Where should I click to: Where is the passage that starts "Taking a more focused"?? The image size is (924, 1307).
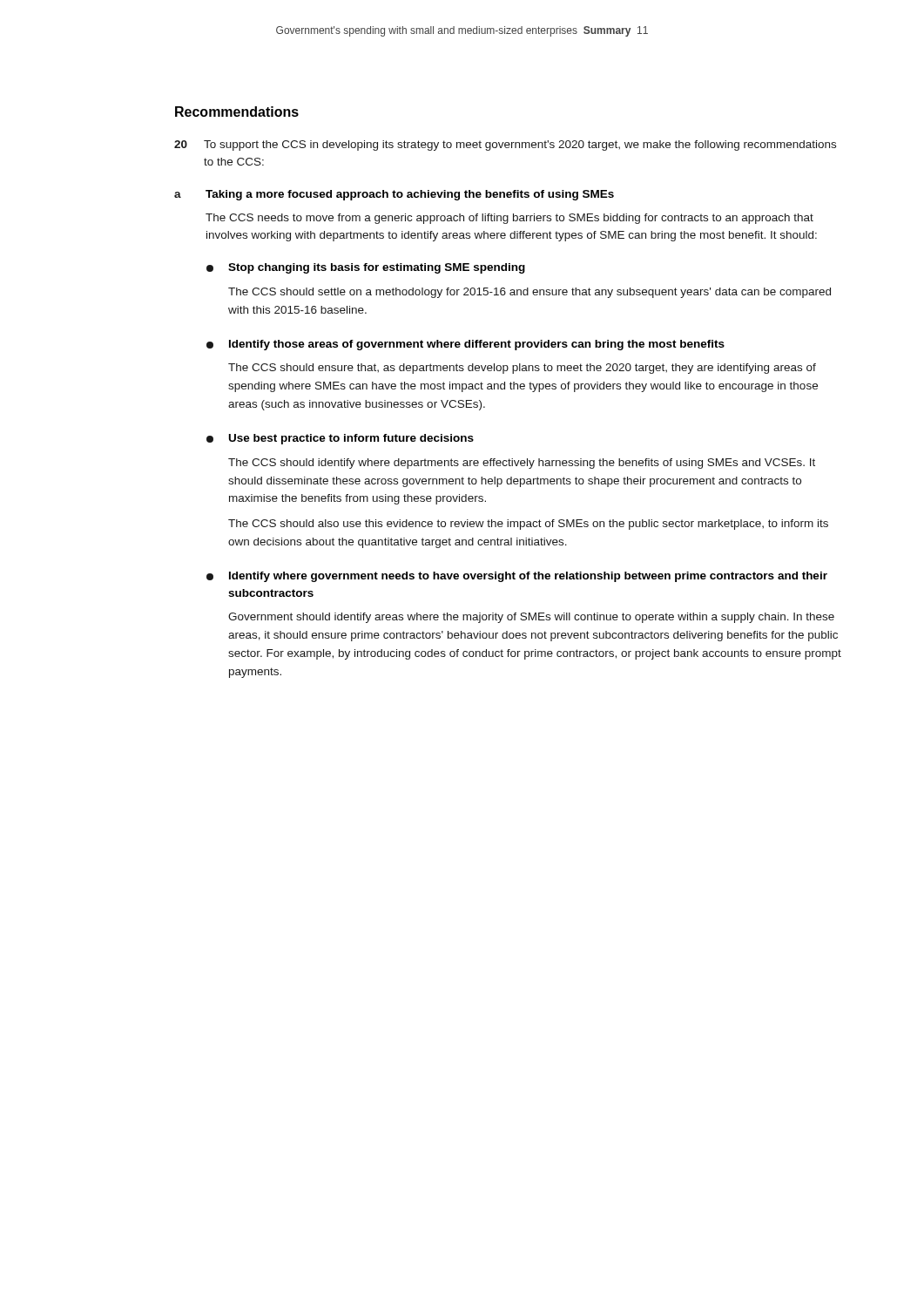tap(410, 193)
